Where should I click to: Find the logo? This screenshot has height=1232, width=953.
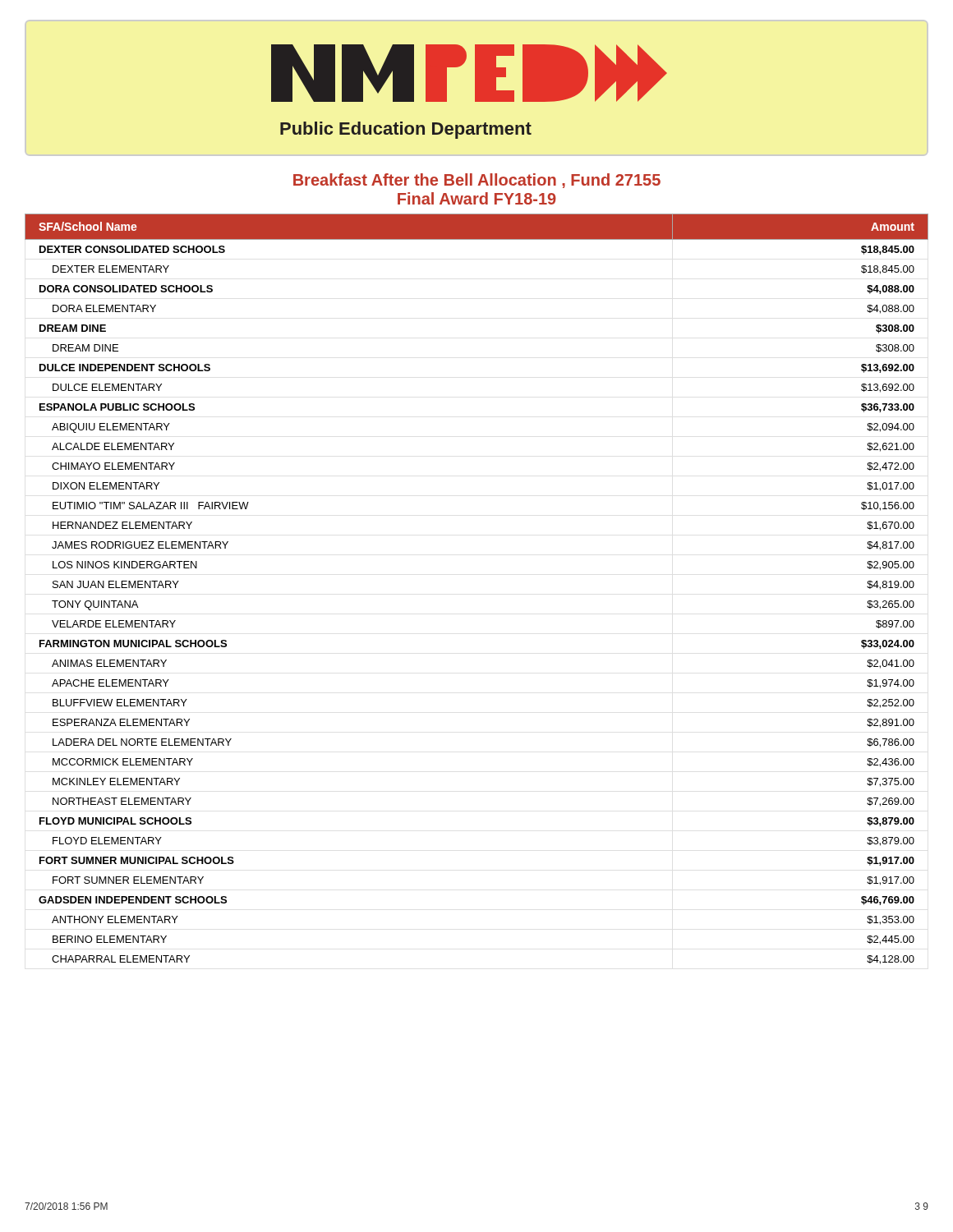pos(476,88)
